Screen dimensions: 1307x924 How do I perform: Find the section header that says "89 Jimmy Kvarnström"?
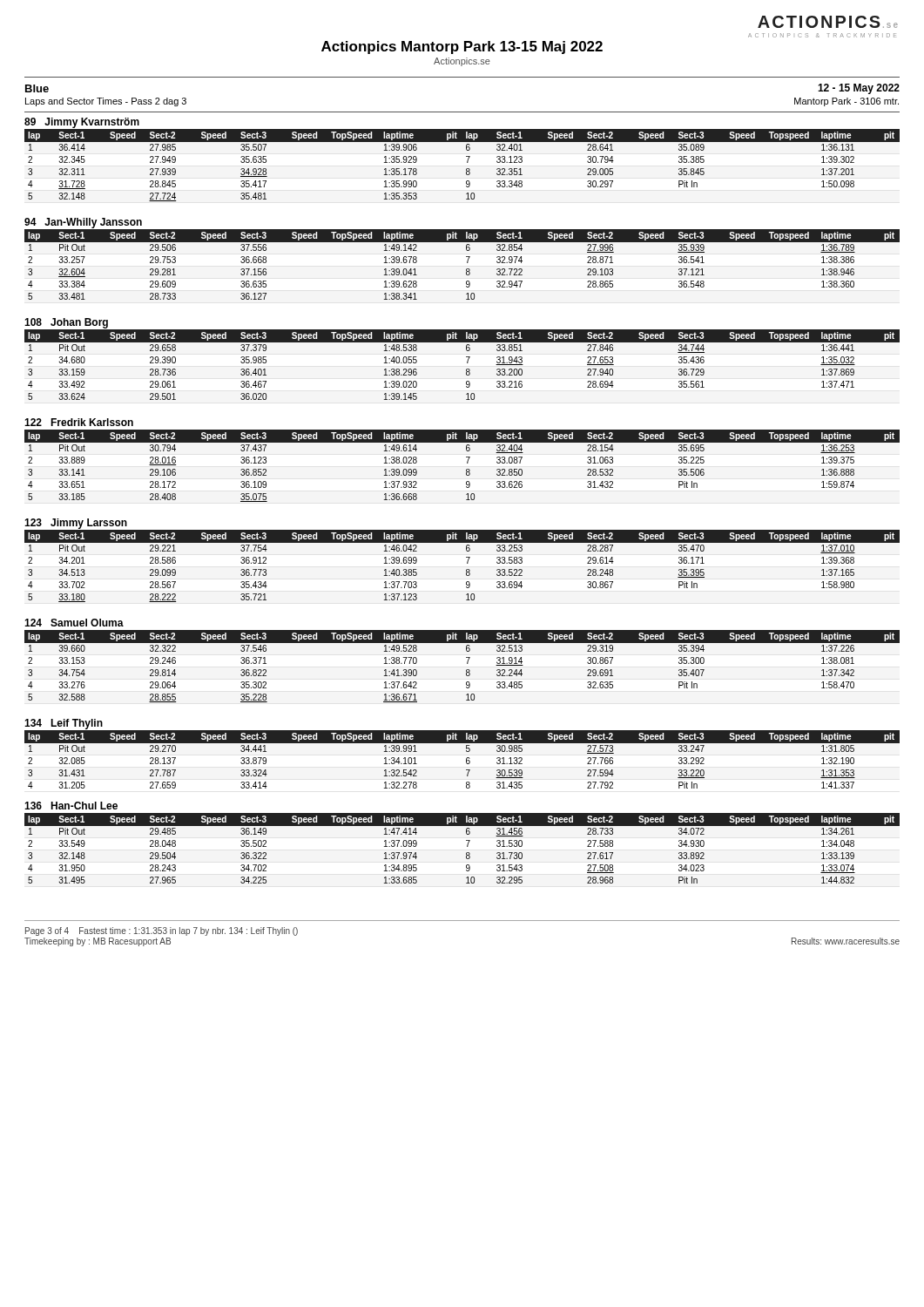[82, 122]
